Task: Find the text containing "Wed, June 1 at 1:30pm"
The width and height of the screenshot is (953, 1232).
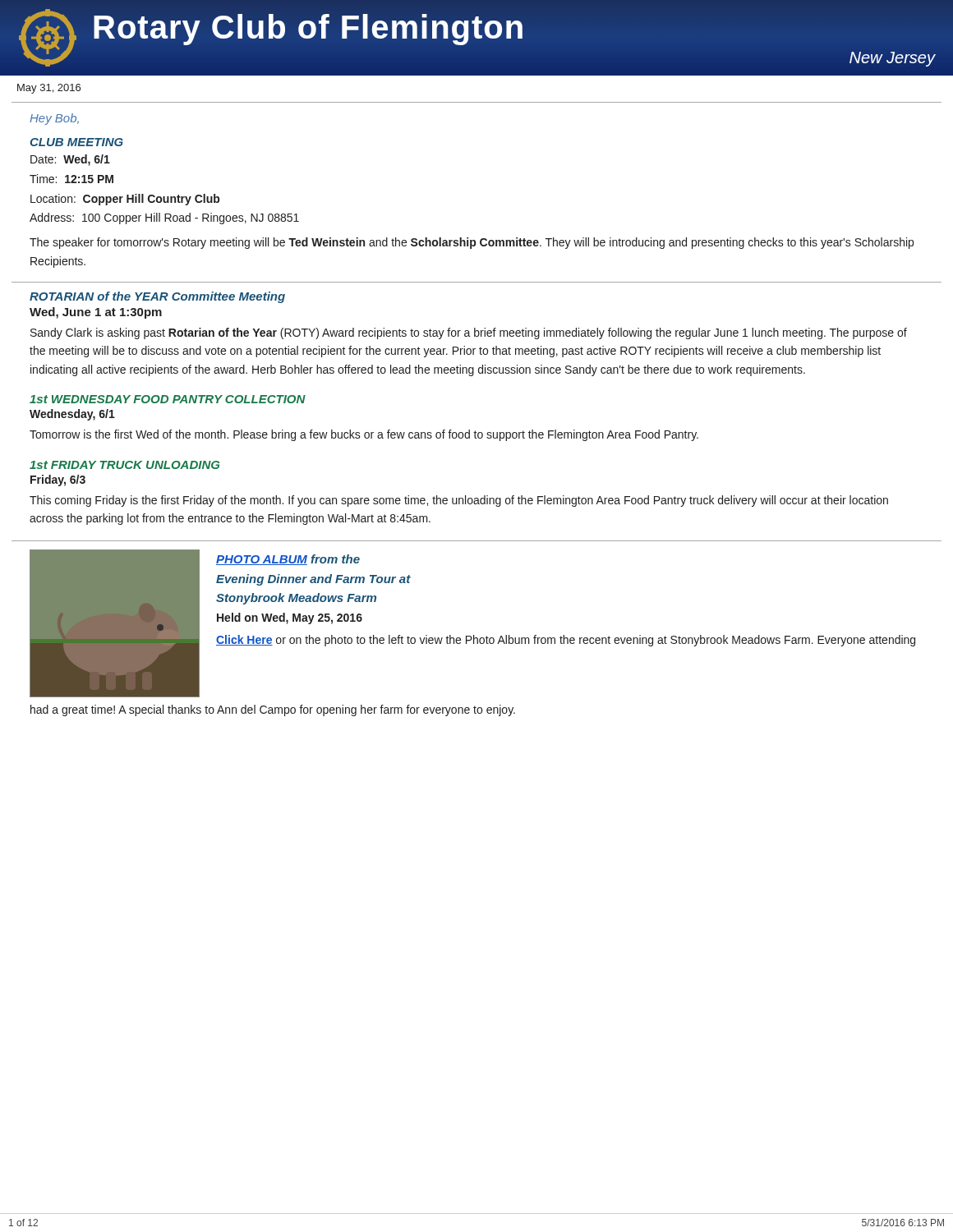Action: pos(96,312)
